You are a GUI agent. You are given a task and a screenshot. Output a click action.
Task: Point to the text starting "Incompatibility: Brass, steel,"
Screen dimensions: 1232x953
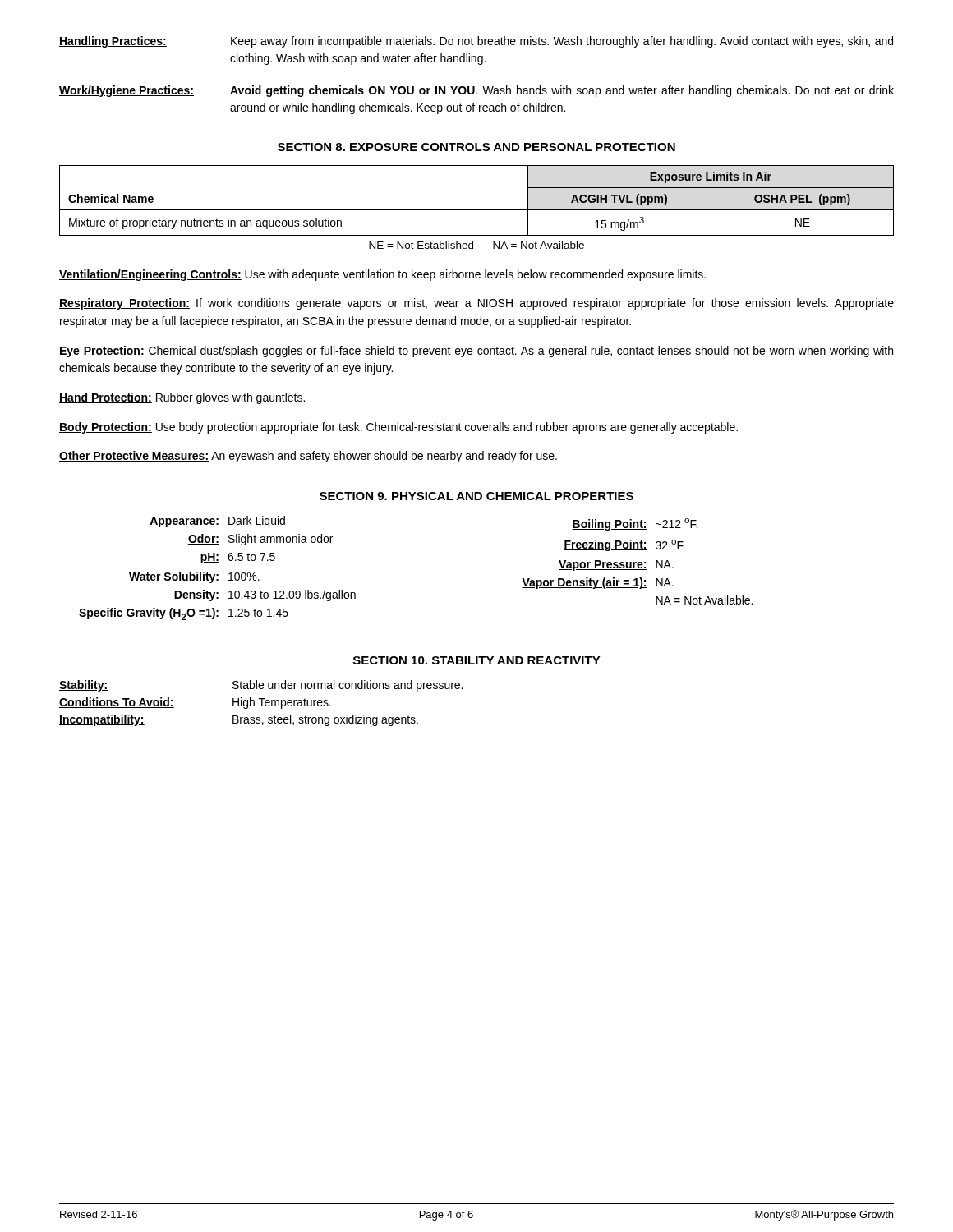point(239,720)
